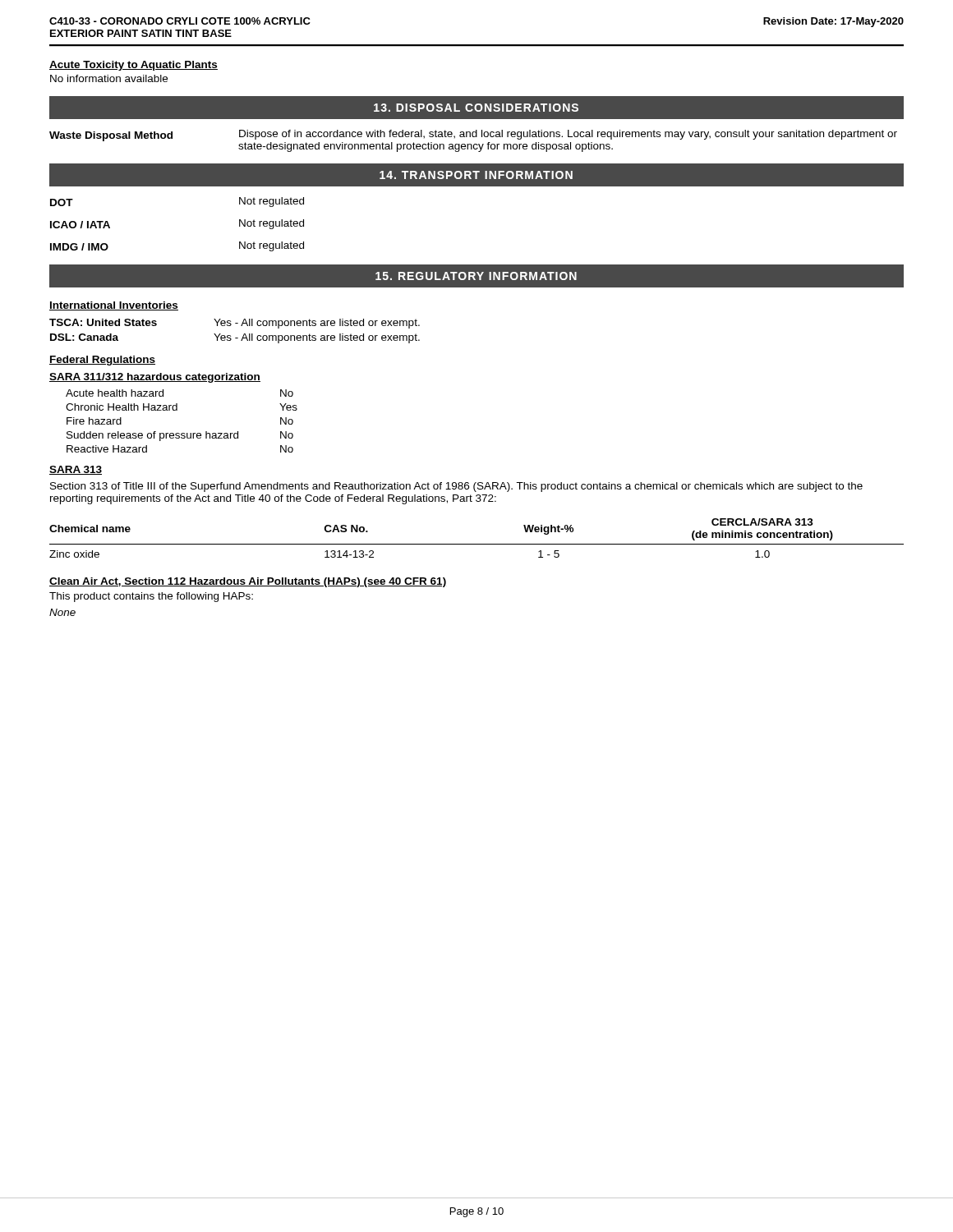Select the block starting "Waste Disposal Method Dispose of in accordance"
The height and width of the screenshot is (1232, 953).
[476, 140]
